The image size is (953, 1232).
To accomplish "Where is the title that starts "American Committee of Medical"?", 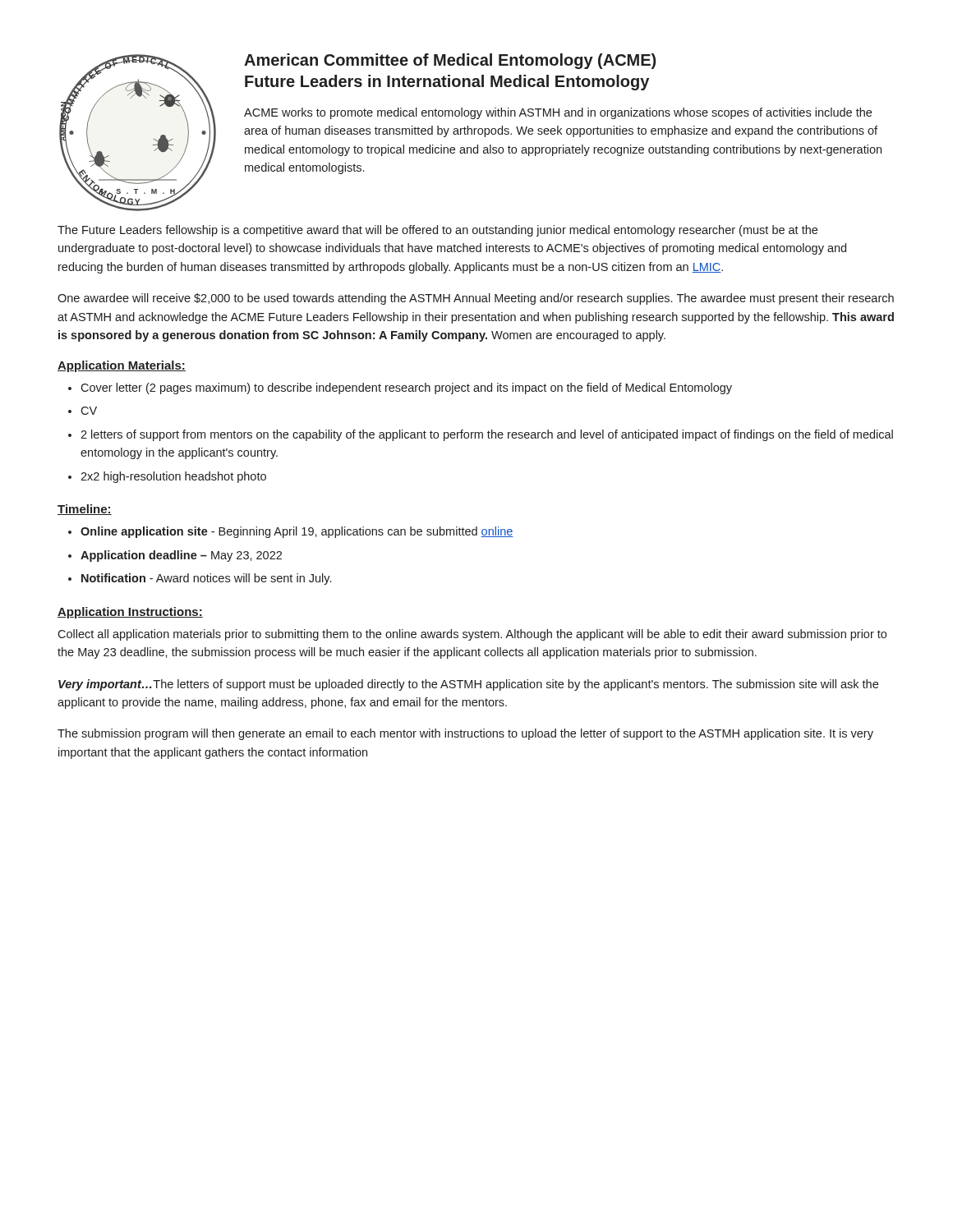I will [450, 71].
